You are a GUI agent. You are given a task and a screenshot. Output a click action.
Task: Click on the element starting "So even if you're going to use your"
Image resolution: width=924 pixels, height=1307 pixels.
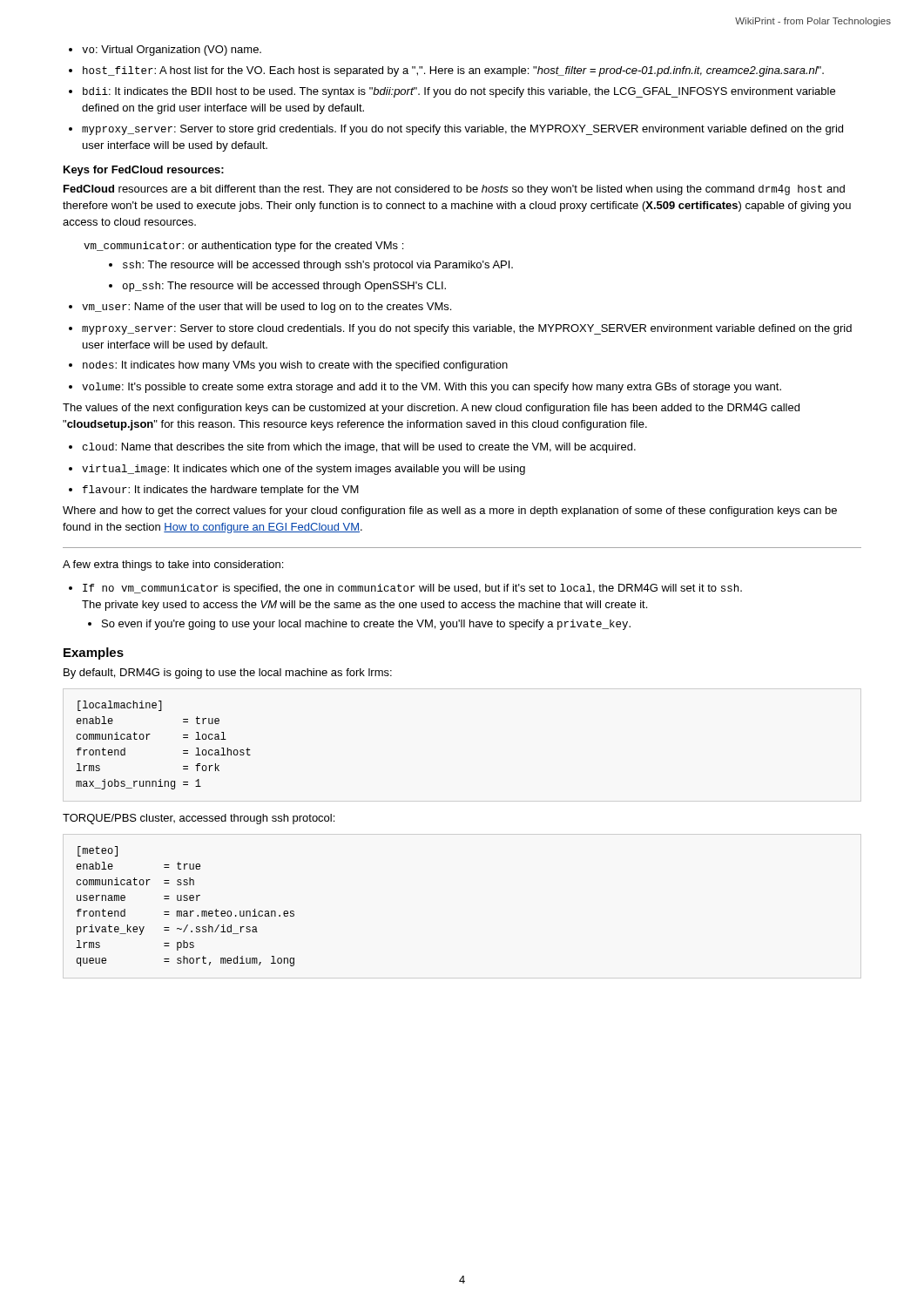tap(366, 624)
